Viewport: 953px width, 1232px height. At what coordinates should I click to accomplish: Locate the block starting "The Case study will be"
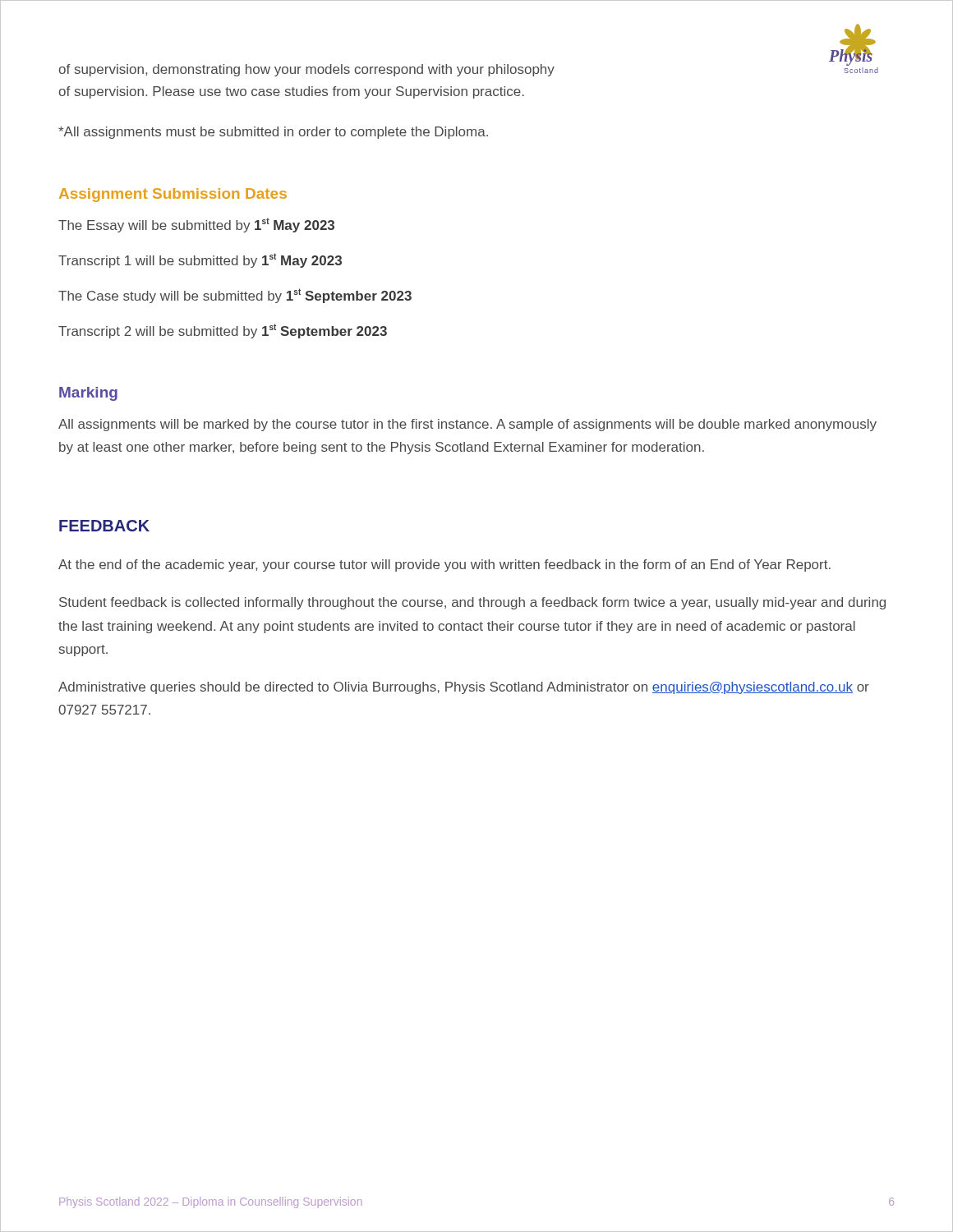point(235,296)
